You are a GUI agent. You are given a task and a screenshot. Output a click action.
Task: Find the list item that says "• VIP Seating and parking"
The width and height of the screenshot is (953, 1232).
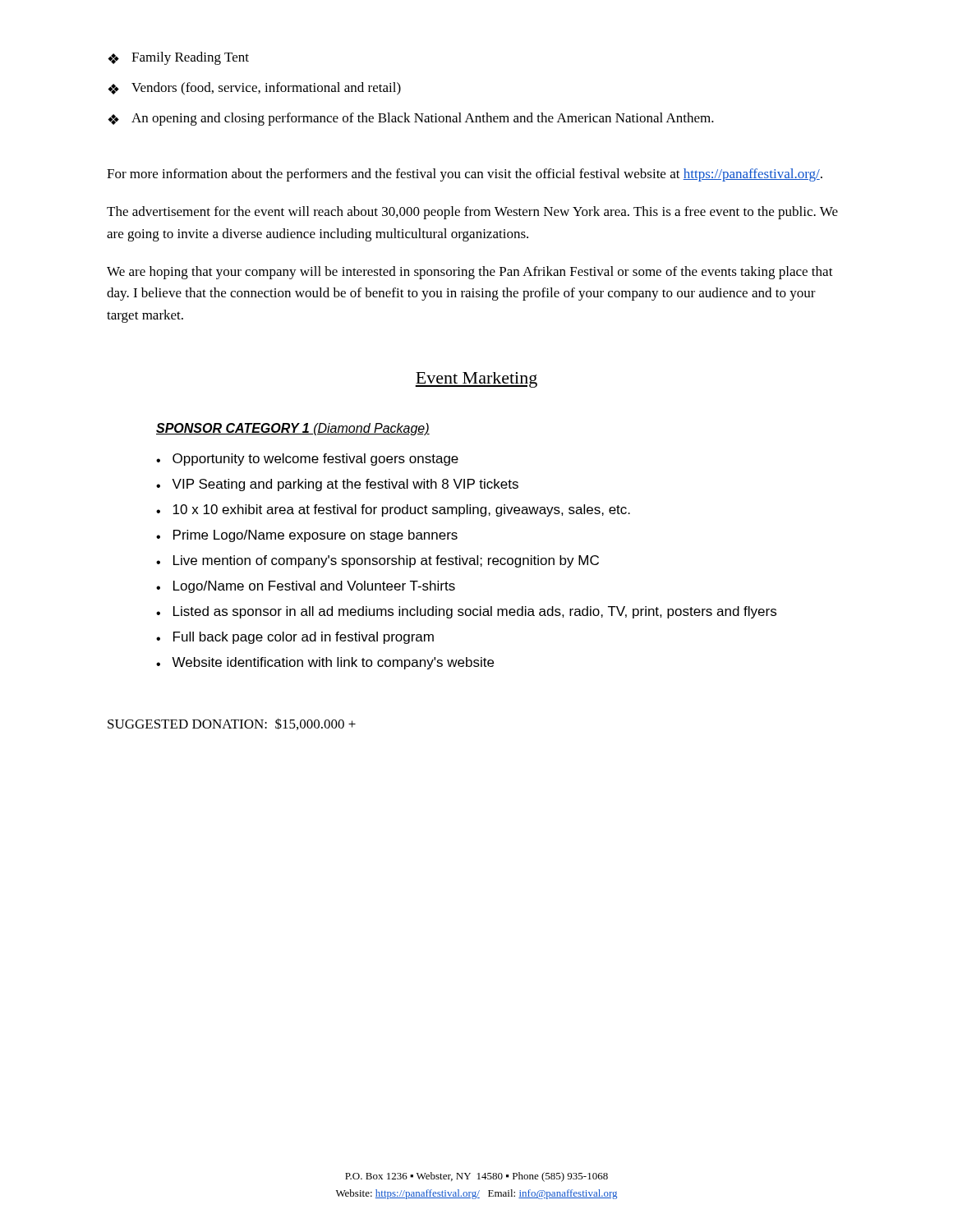pyautogui.click(x=337, y=485)
